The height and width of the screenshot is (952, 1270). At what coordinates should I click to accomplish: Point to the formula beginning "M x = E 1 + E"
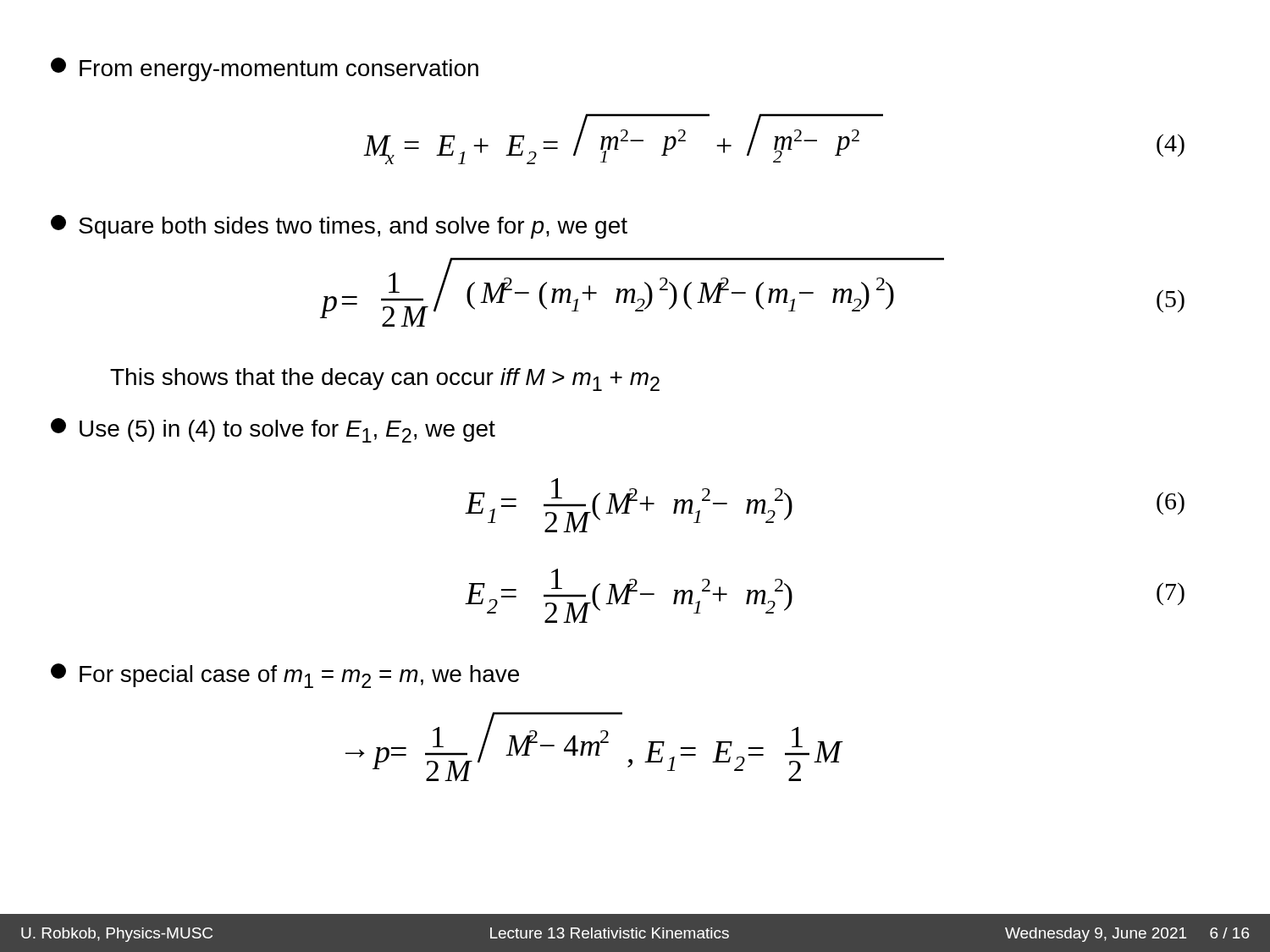(762, 141)
